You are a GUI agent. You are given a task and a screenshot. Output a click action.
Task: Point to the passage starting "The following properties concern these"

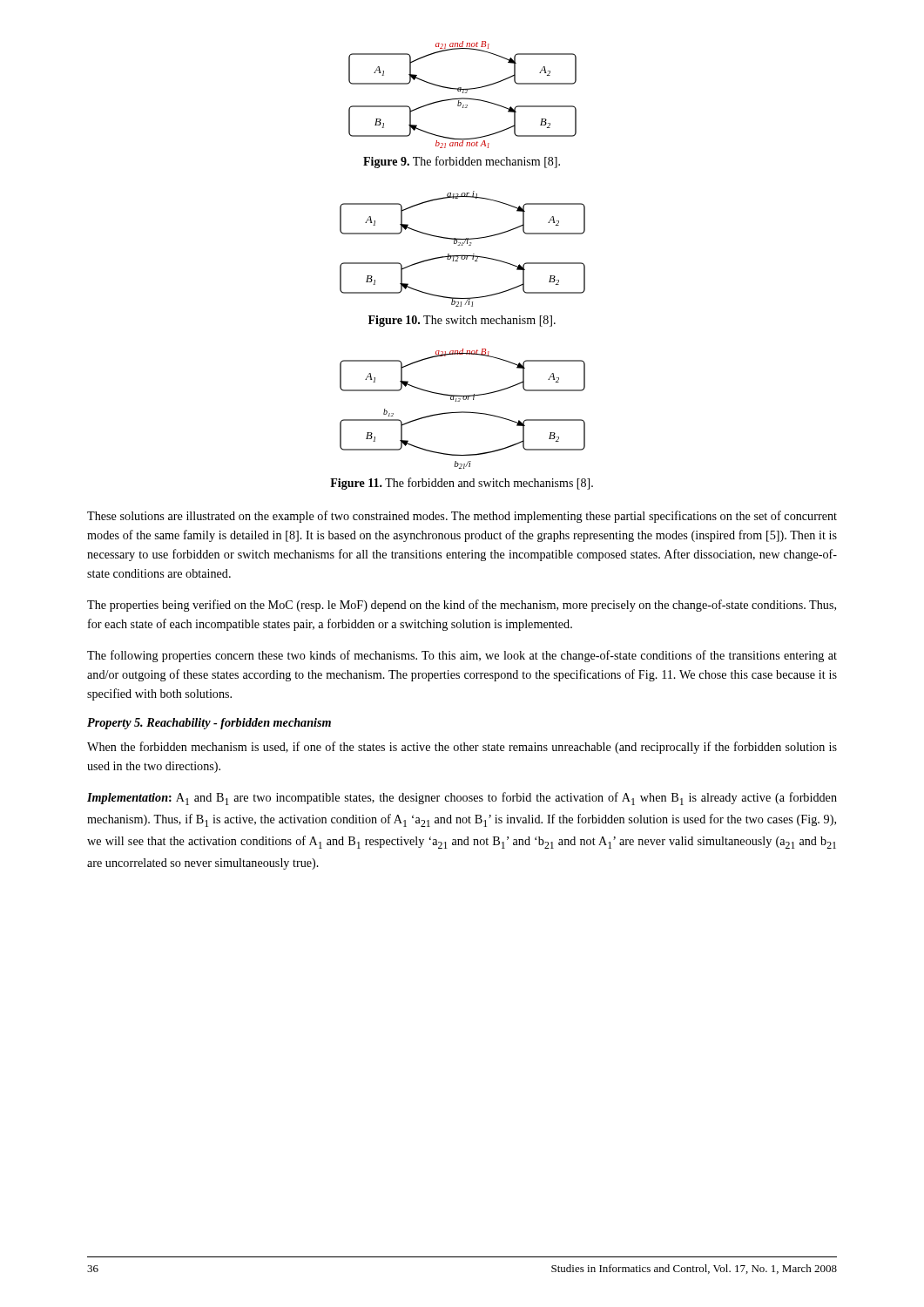click(x=462, y=674)
